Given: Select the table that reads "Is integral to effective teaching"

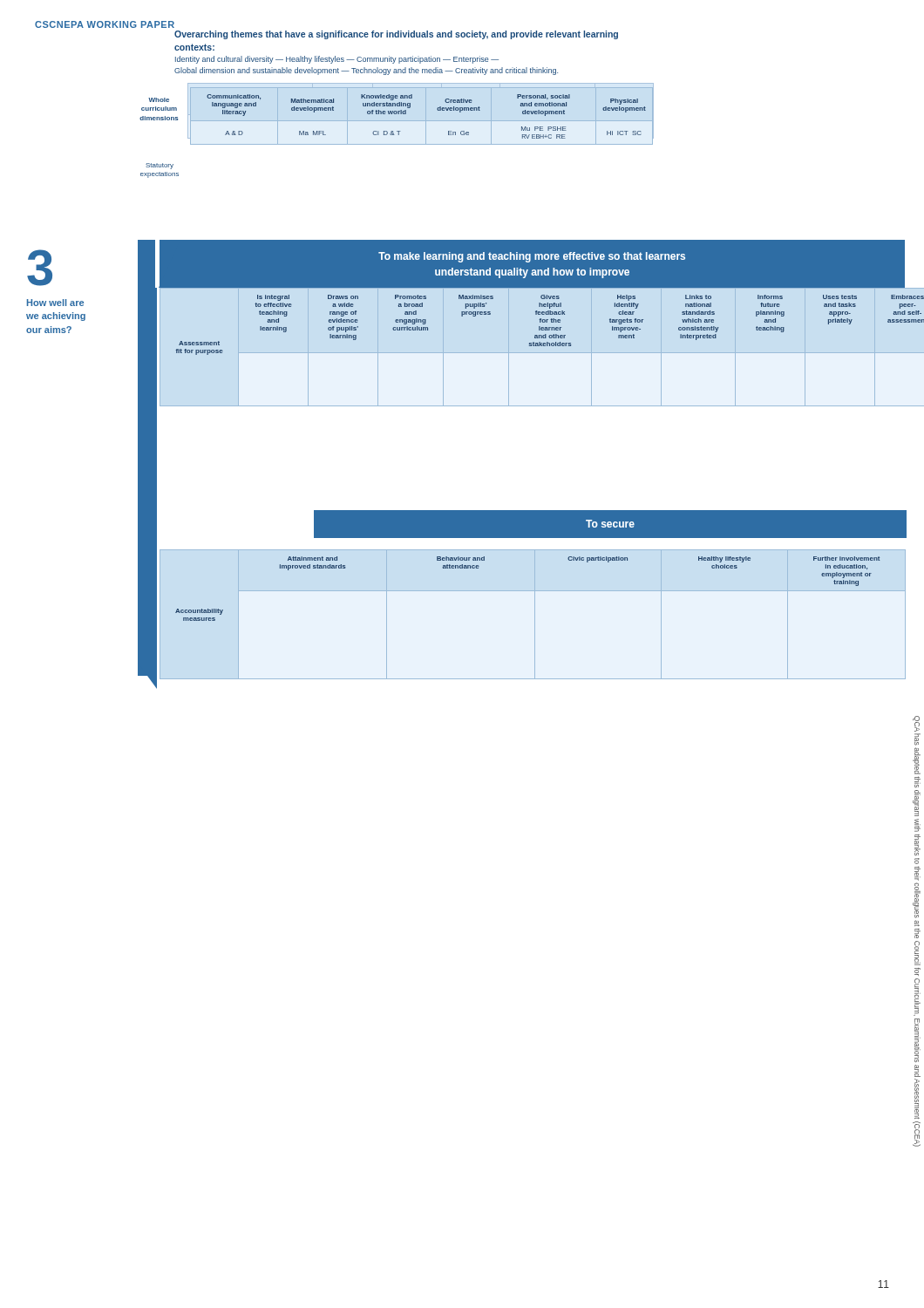Looking at the screenshot, I should point(532,347).
